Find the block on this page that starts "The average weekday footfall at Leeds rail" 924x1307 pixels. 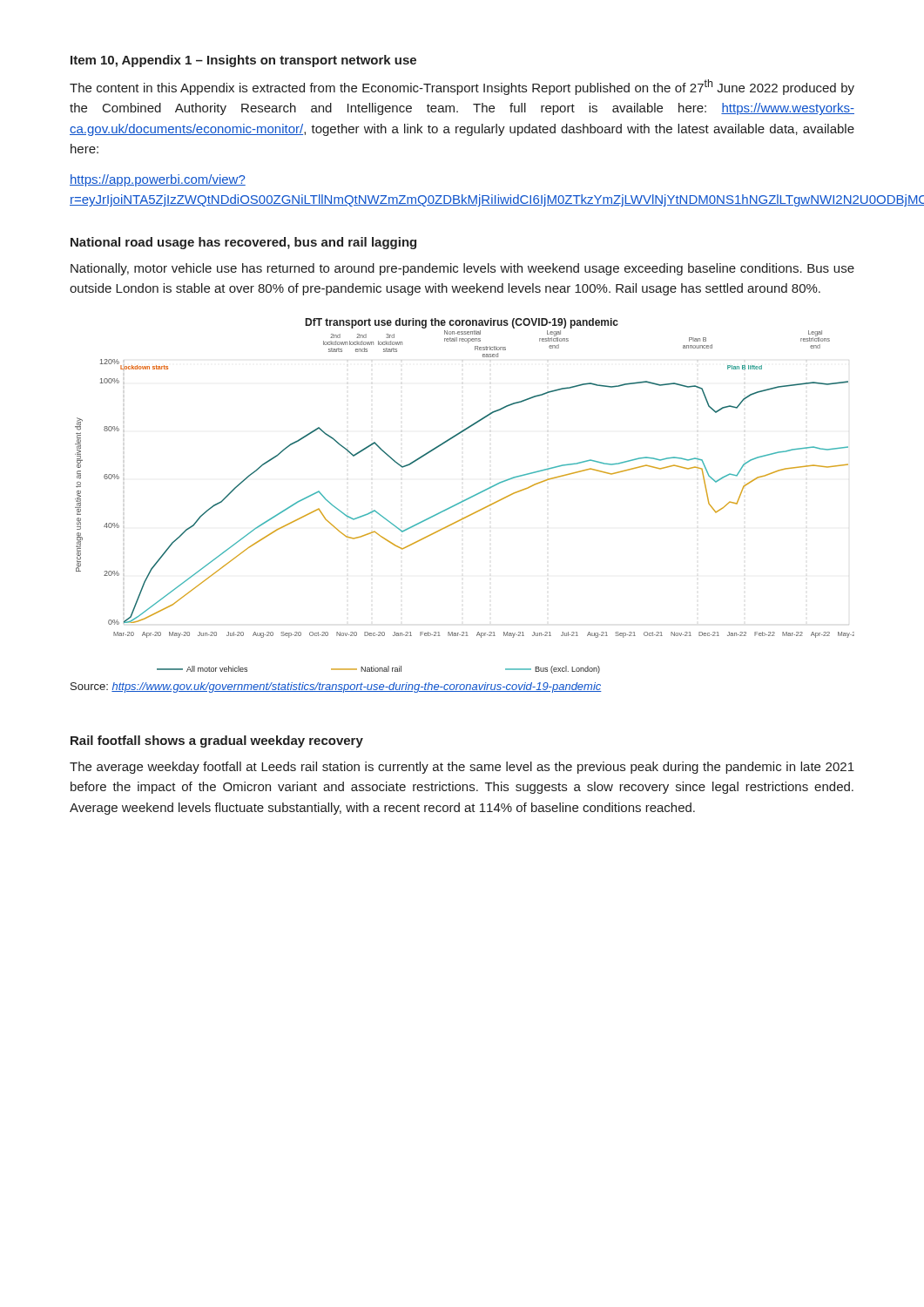point(462,787)
